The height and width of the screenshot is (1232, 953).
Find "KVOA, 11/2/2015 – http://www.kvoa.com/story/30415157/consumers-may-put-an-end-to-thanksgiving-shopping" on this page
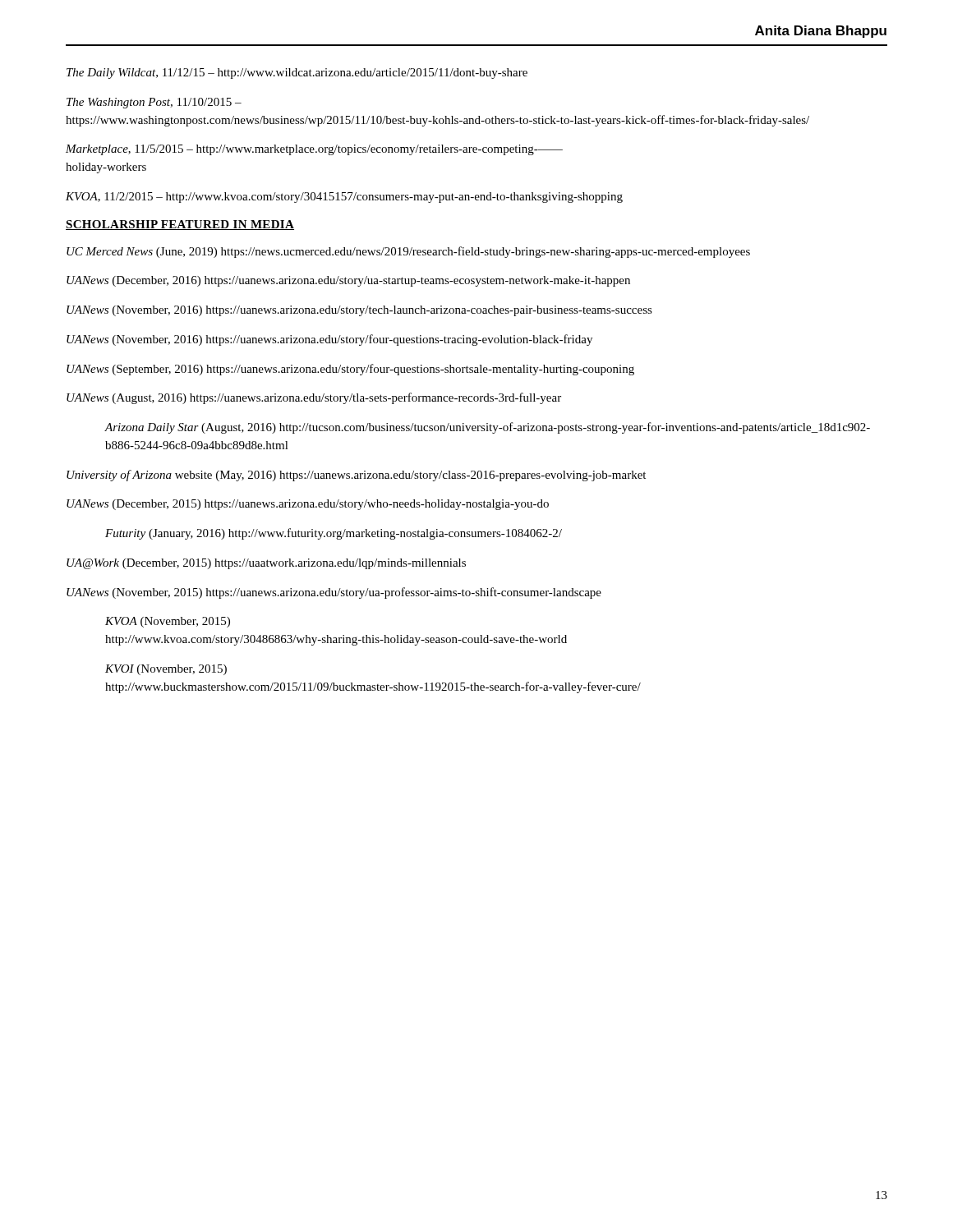[x=344, y=196]
